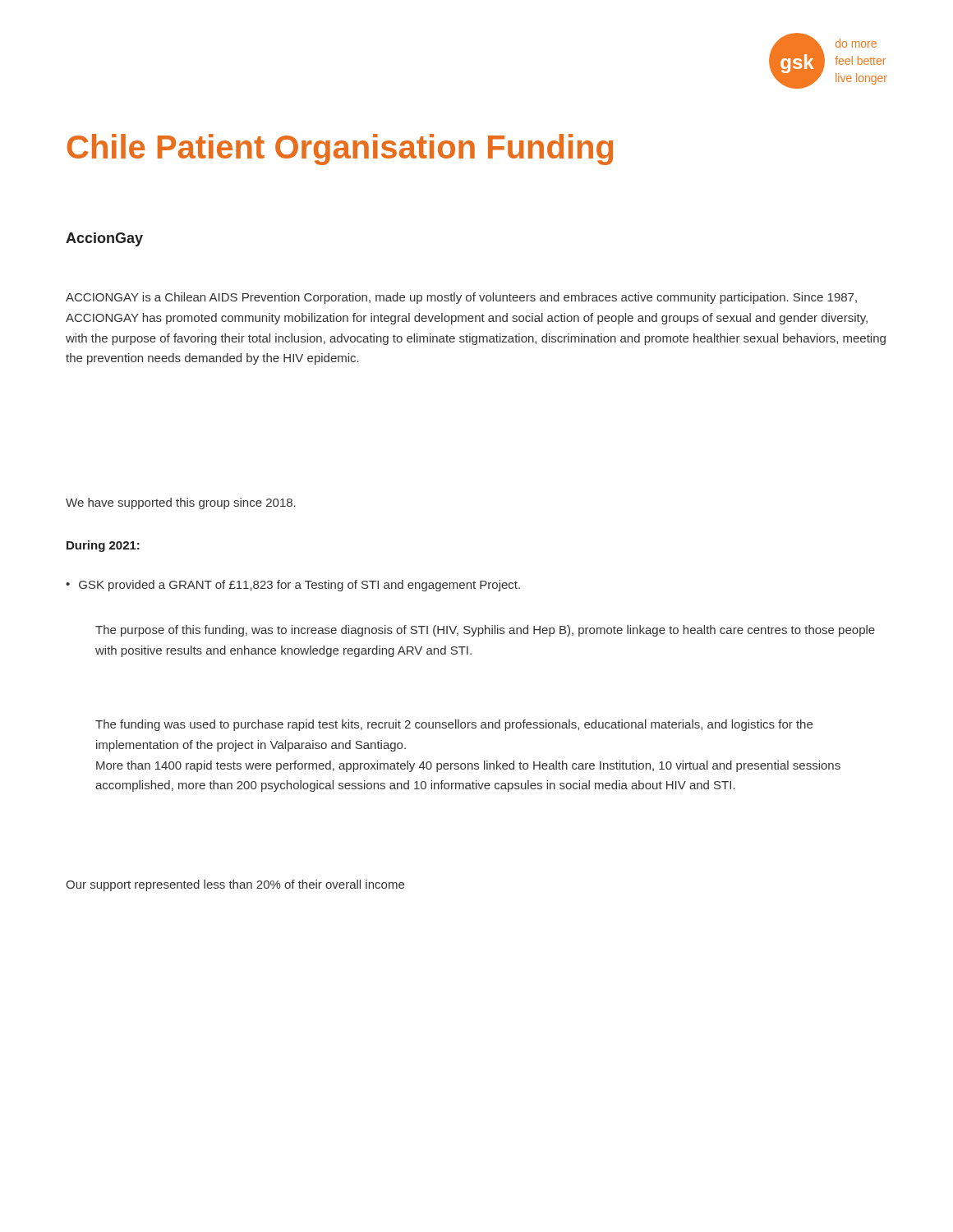Point to the block beginning "The funding was"
This screenshot has width=953, height=1232.
[491, 755]
